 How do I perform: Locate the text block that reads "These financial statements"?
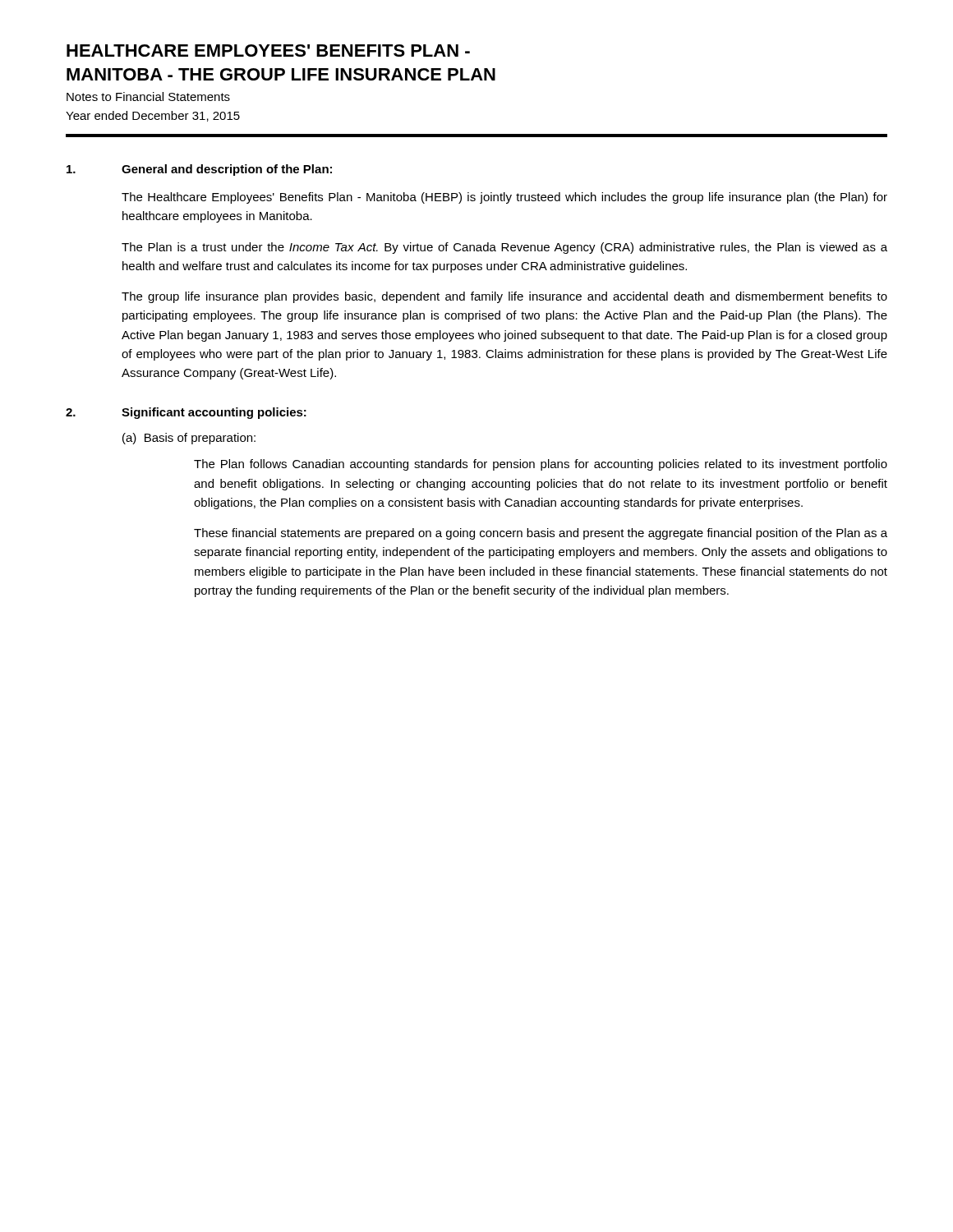point(541,562)
